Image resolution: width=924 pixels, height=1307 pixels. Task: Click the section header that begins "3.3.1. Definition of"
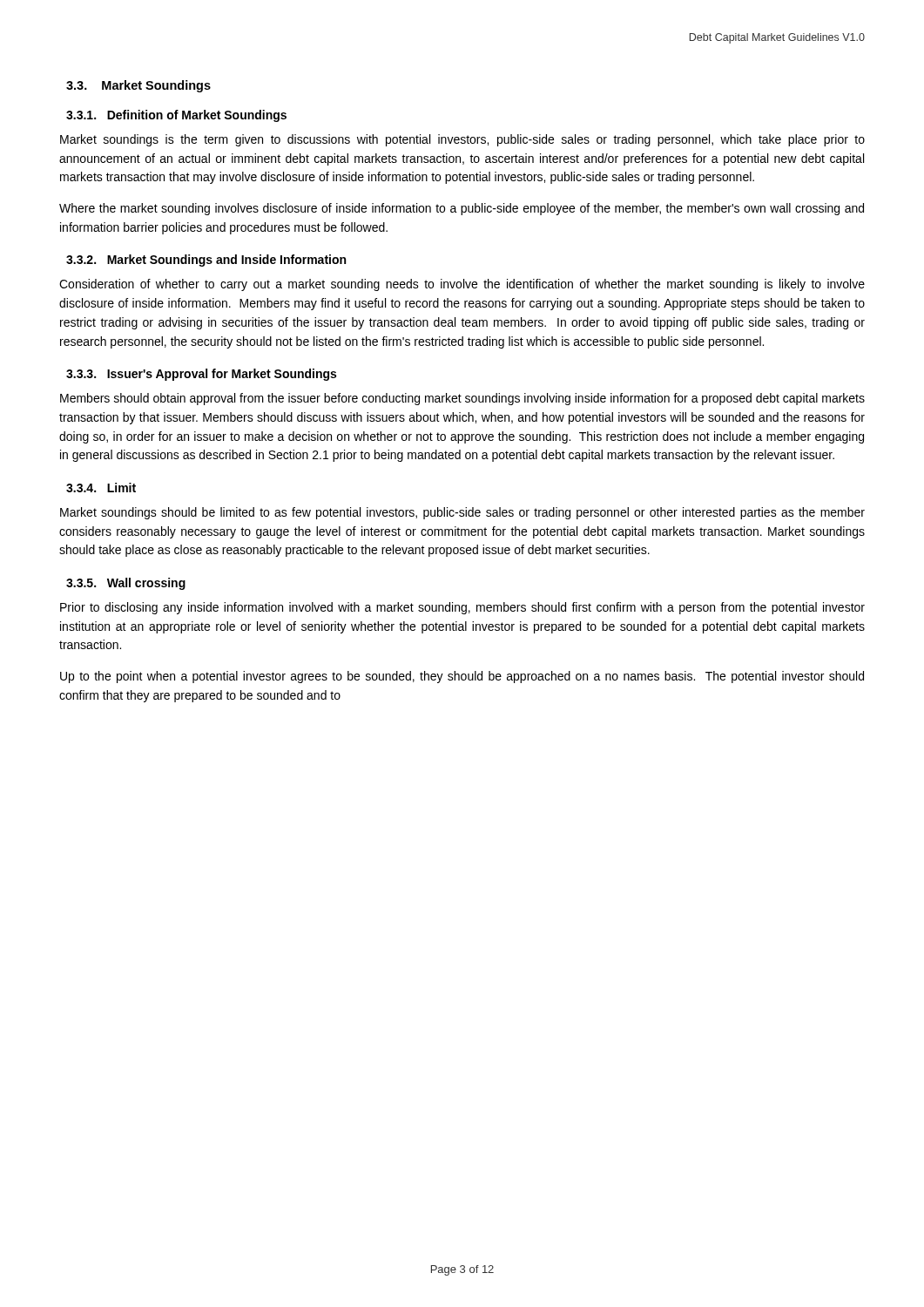click(177, 115)
